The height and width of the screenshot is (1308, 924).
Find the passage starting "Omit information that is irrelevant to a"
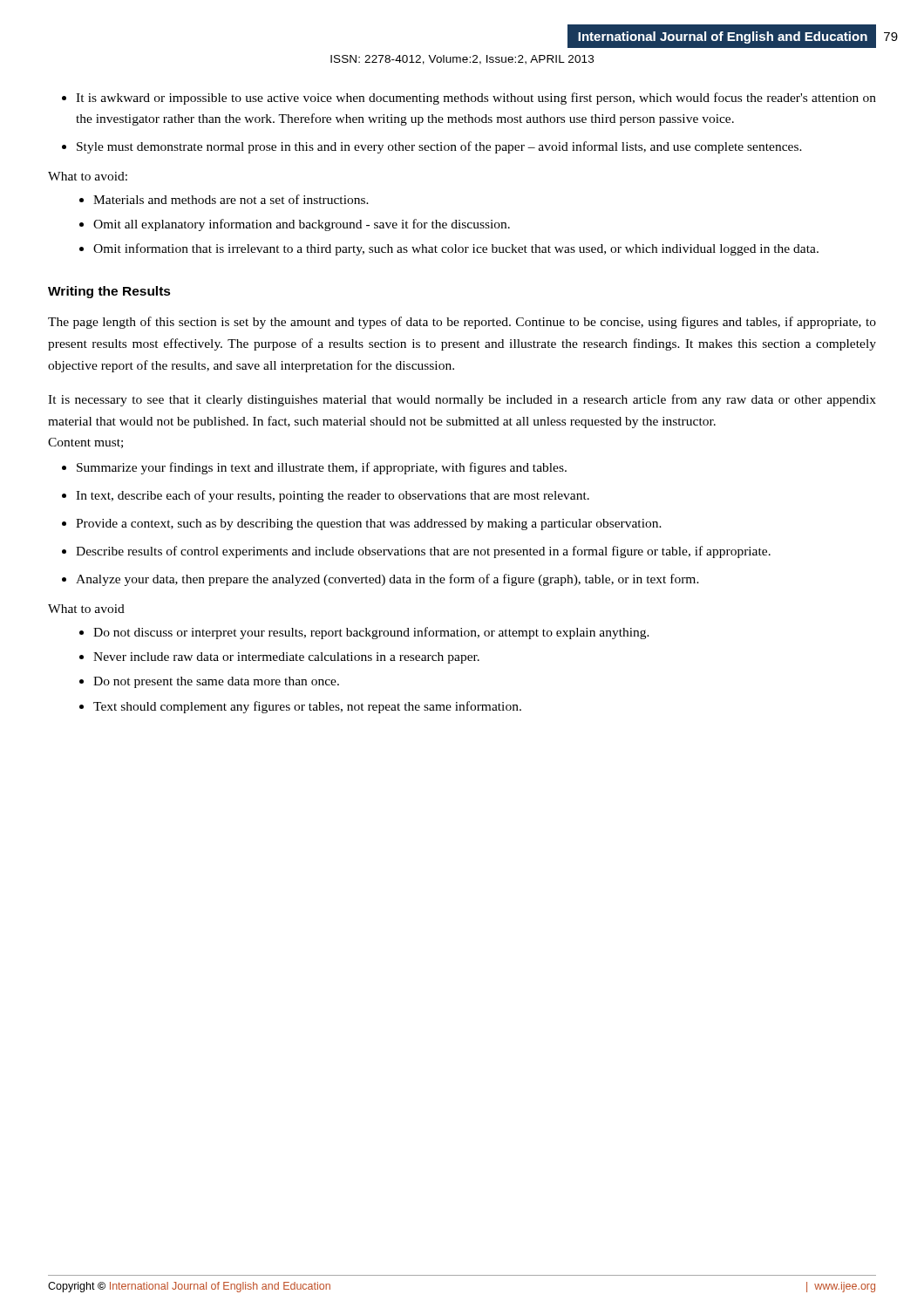456,248
